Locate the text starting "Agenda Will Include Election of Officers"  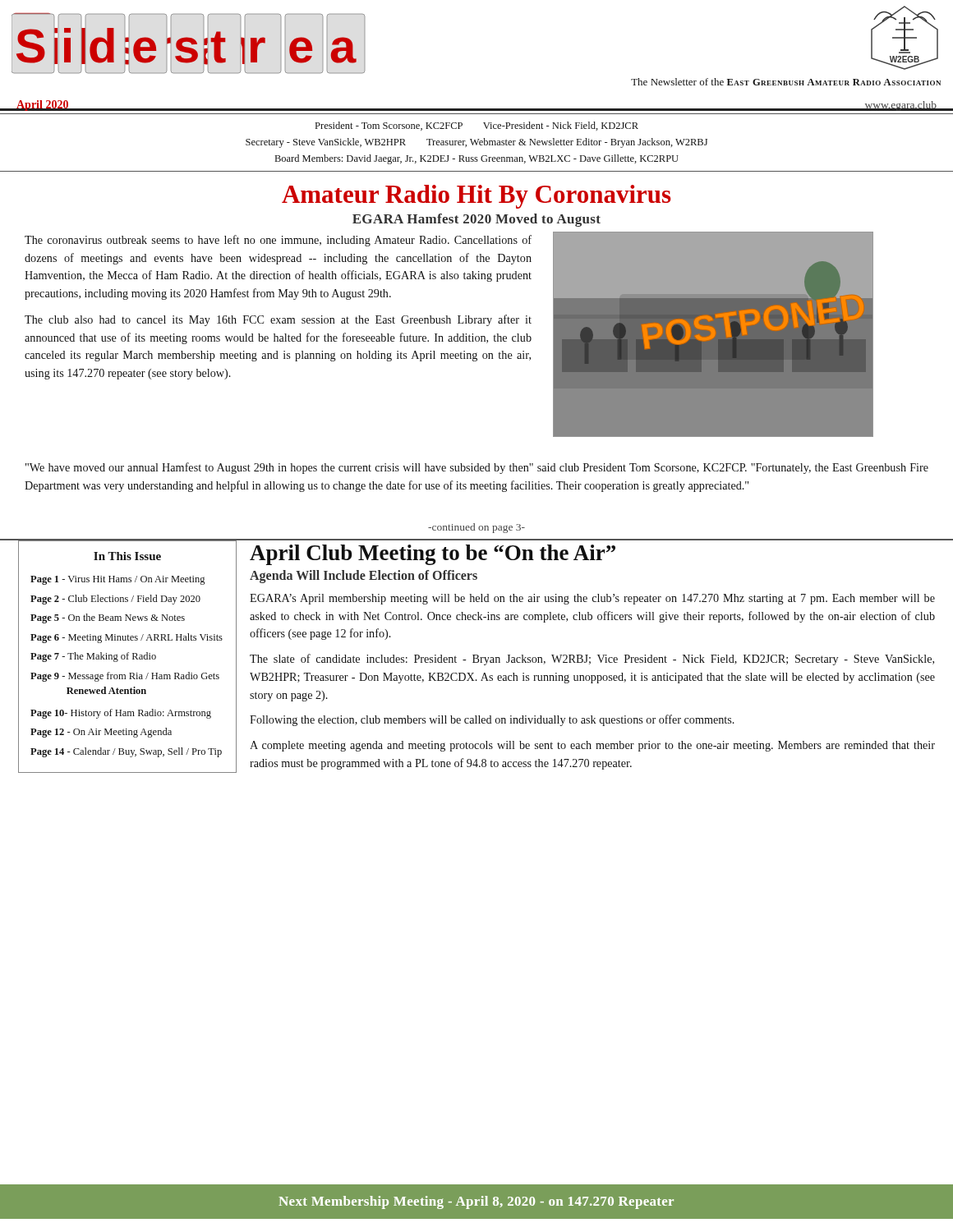pos(364,575)
